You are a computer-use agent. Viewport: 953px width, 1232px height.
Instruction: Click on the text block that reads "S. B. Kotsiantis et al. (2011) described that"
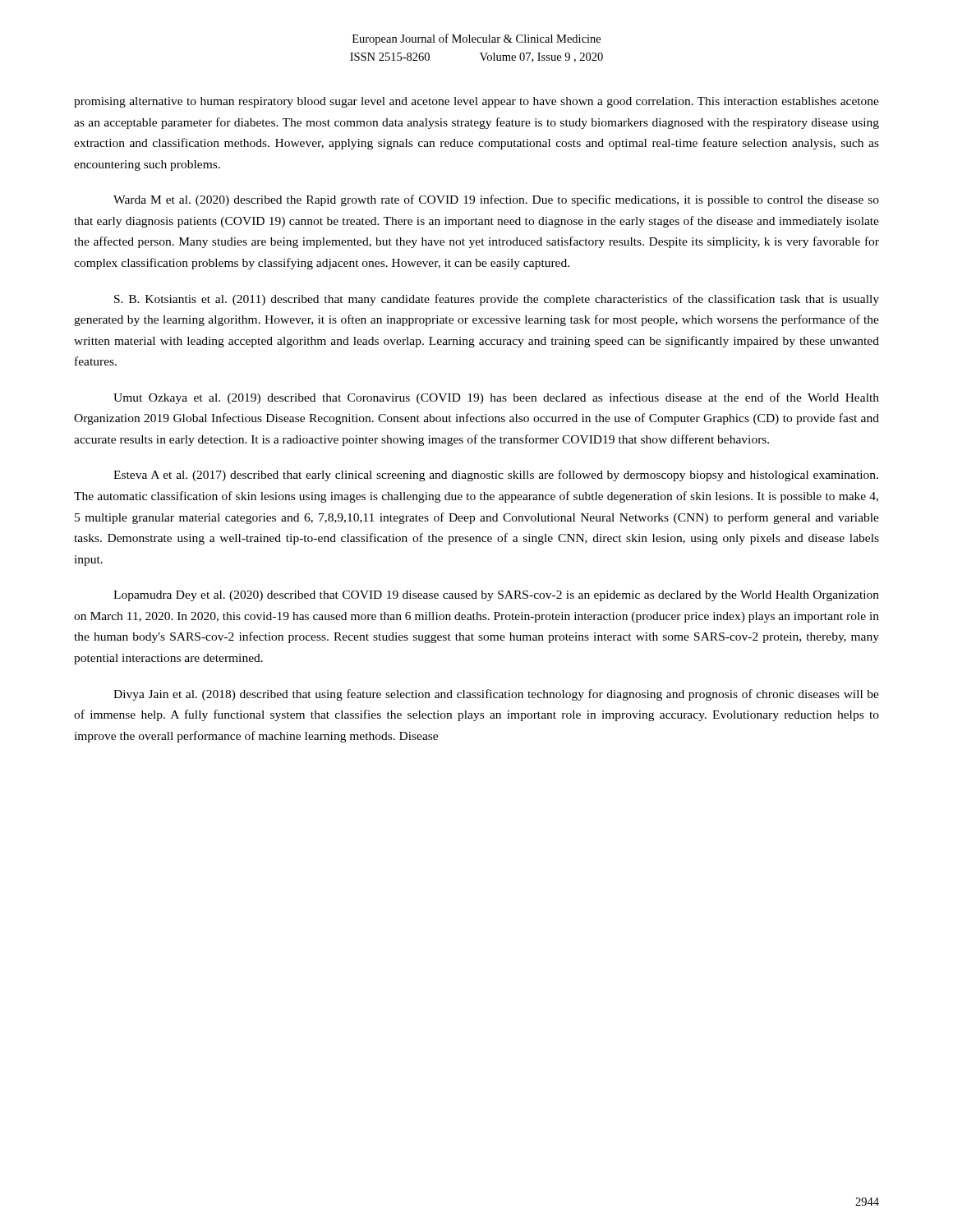pos(476,330)
